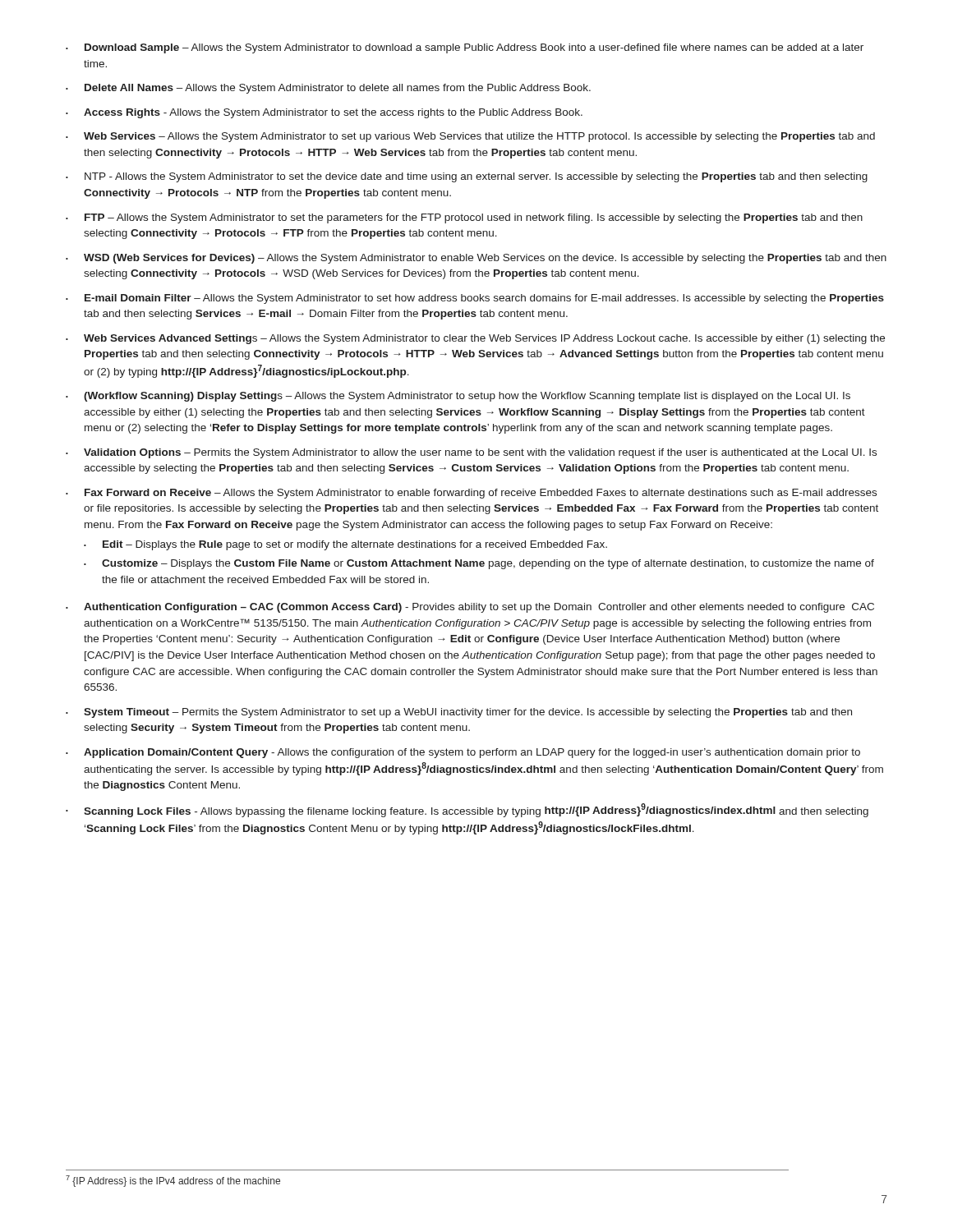The width and height of the screenshot is (953, 1232).
Task: Find the region starting "• (Workflow Scanning) Display Settings – Allows the"
Action: pos(476,412)
